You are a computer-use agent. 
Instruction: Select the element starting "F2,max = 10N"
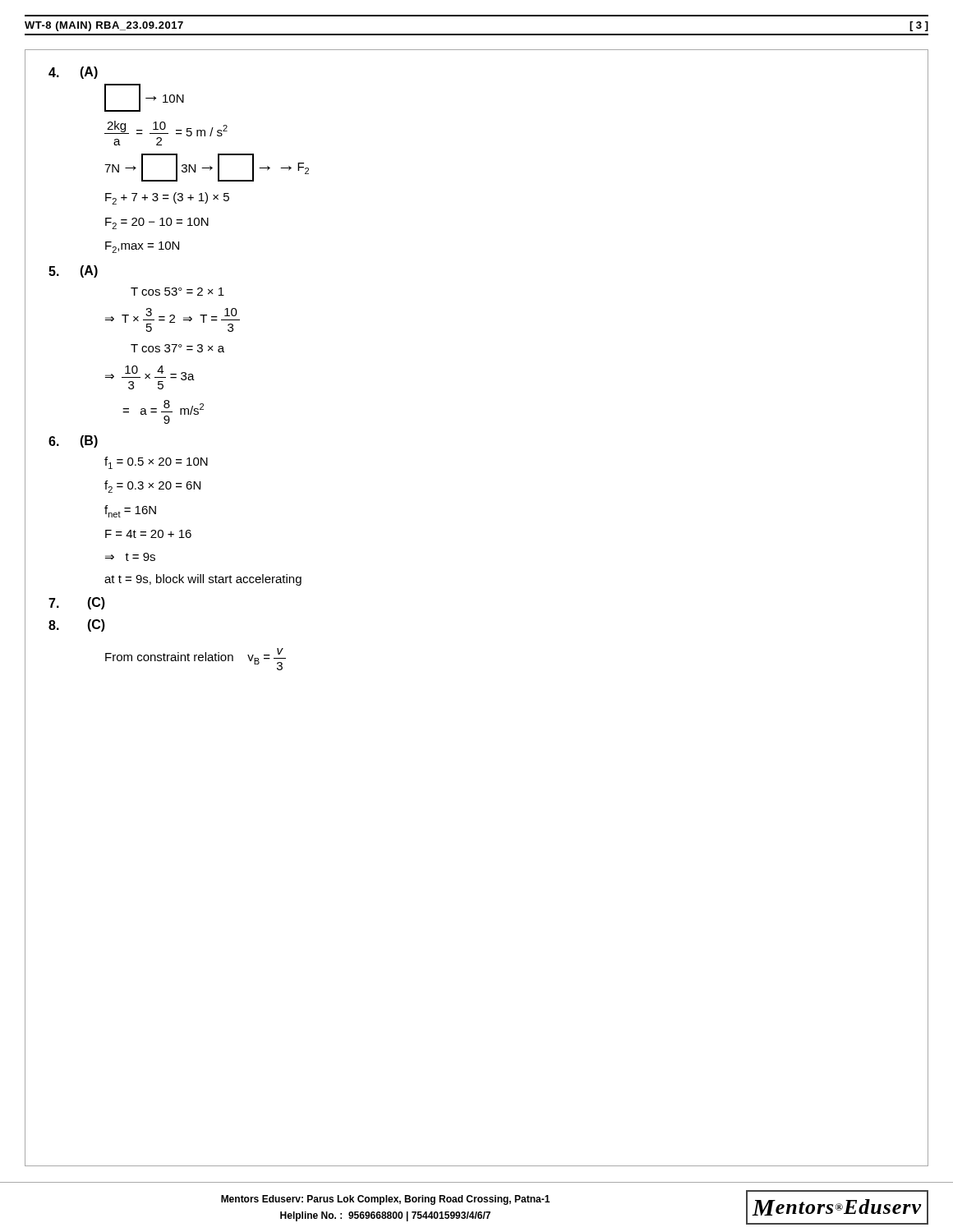(x=142, y=246)
